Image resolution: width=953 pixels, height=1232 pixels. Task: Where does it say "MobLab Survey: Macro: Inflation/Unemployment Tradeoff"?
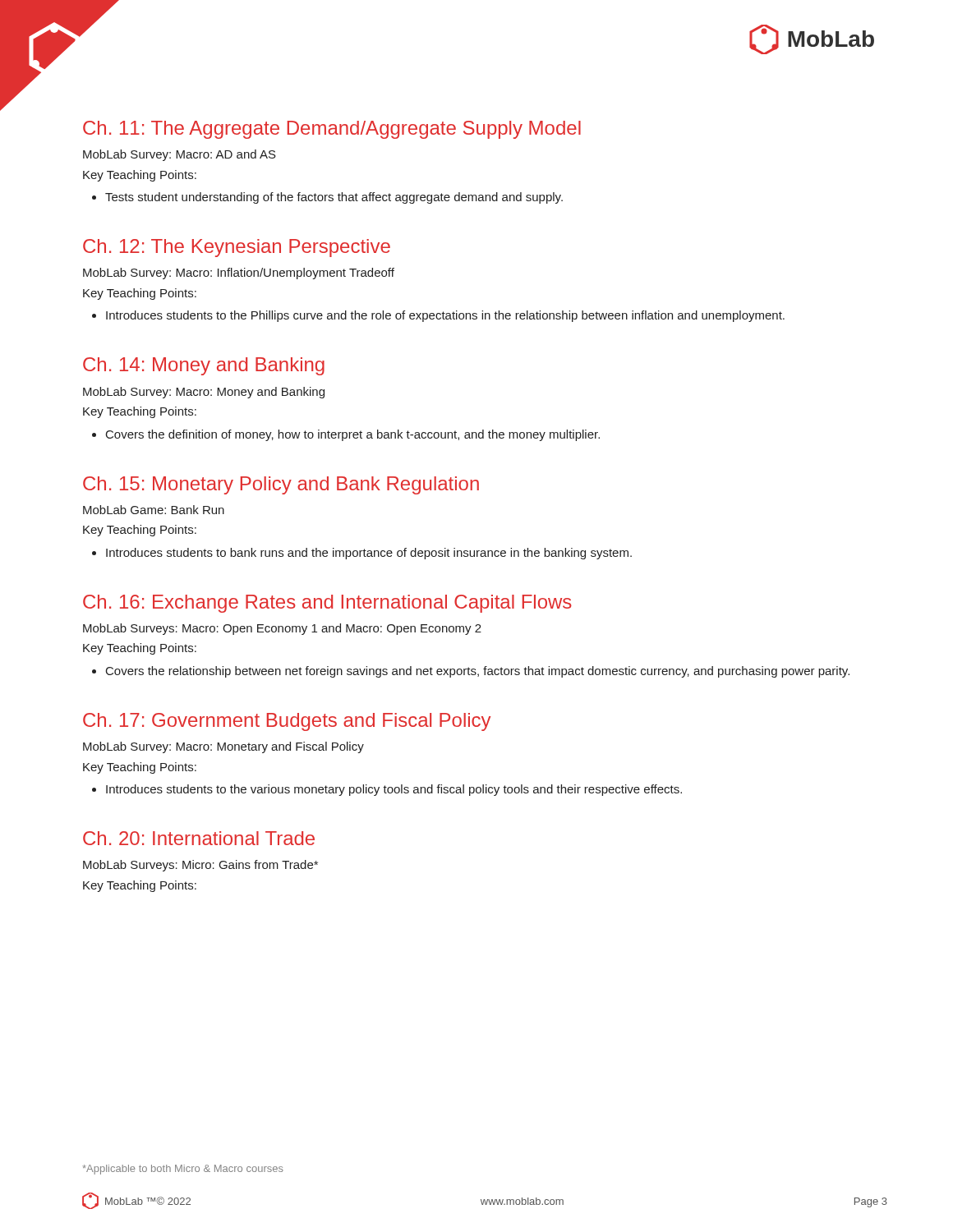(238, 273)
